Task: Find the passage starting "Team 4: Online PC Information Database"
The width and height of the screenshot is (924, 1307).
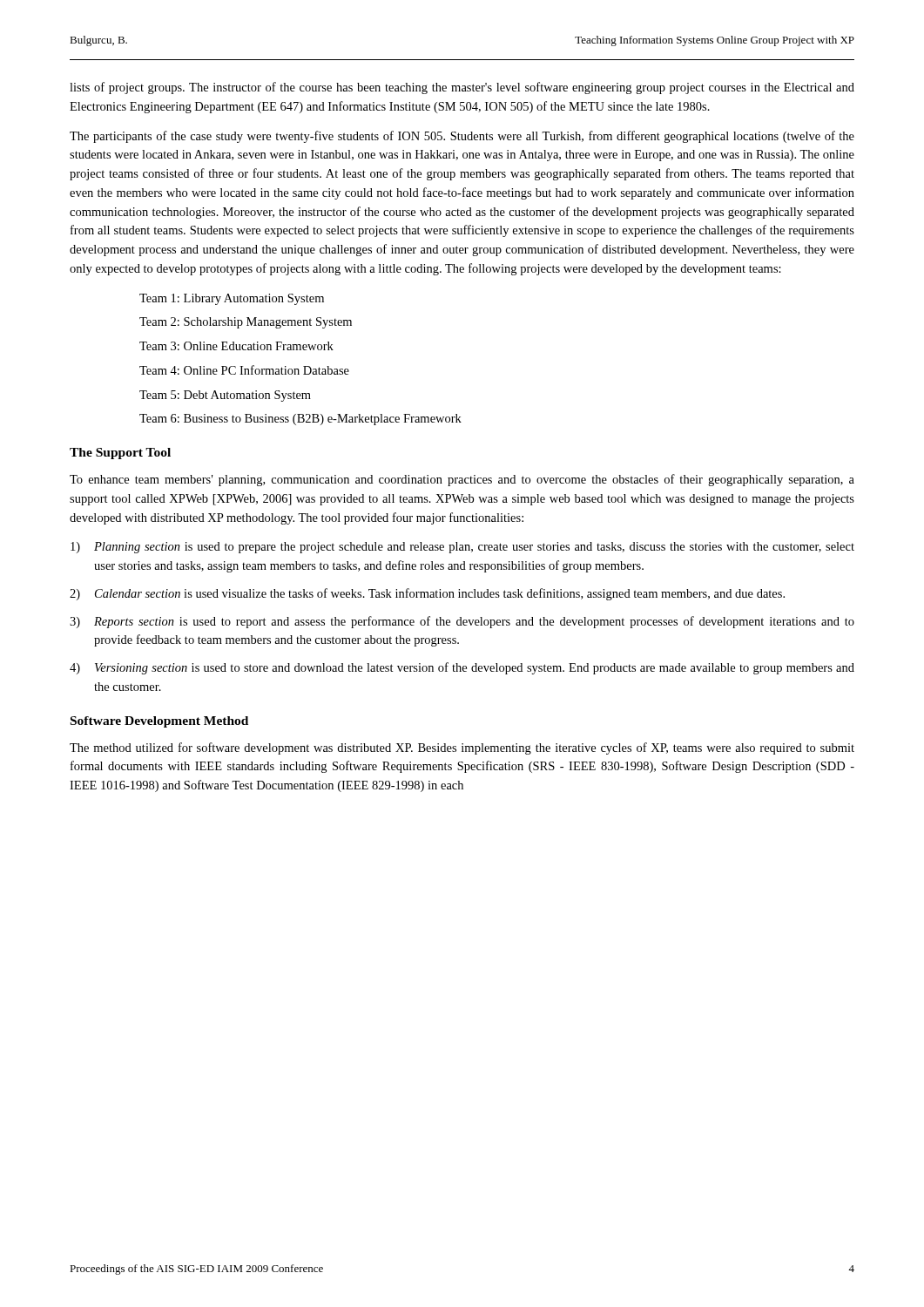Action: (244, 370)
